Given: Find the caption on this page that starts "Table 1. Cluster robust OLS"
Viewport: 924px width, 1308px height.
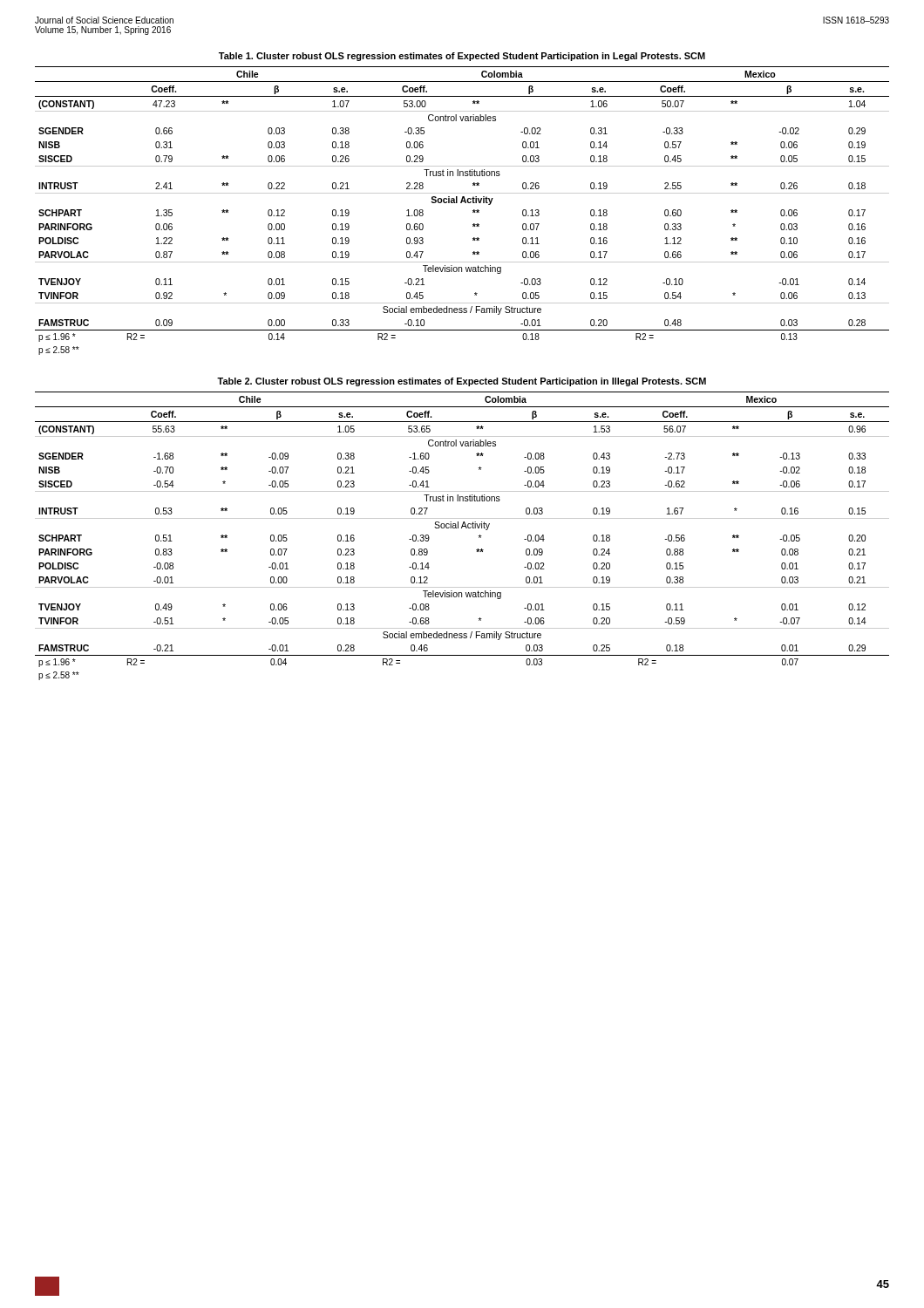Looking at the screenshot, I should 462,56.
